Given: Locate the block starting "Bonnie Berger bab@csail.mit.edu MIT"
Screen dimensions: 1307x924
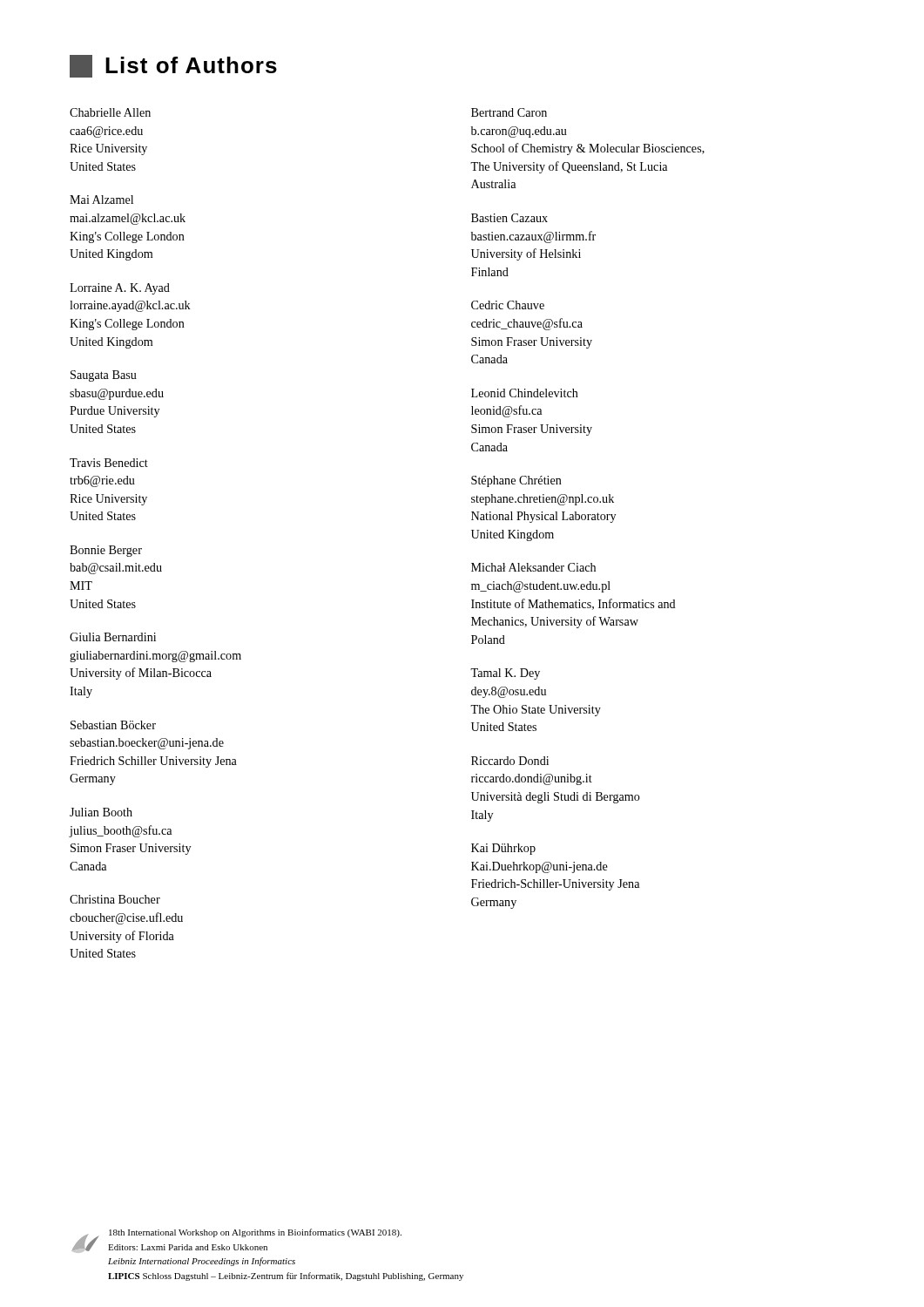Looking at the screenshot, I should 116,577.
